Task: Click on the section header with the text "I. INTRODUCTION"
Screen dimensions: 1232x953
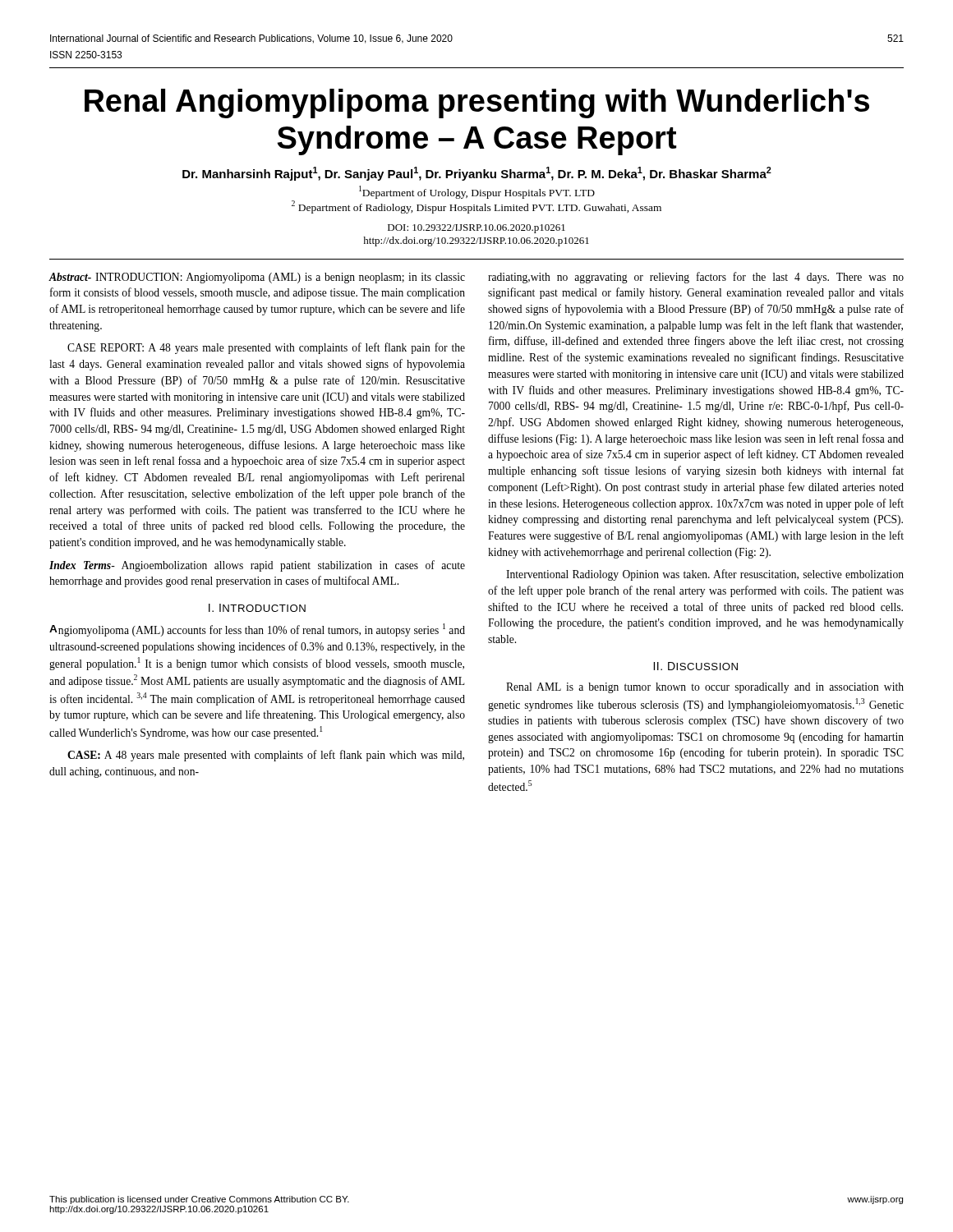Action: pyautogui.click(x=257, y=608)
